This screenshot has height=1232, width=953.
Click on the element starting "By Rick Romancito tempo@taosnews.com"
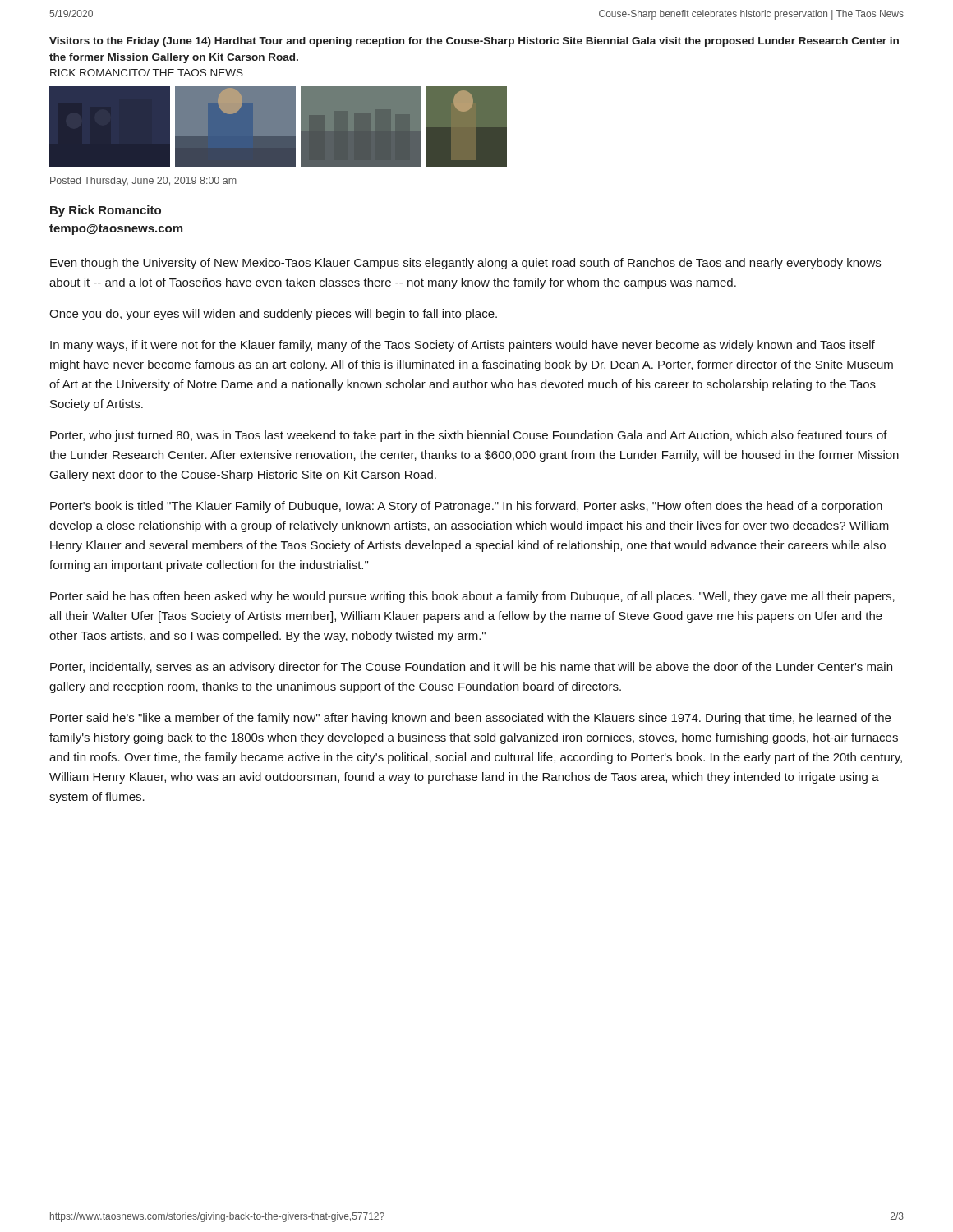(106, 211)
